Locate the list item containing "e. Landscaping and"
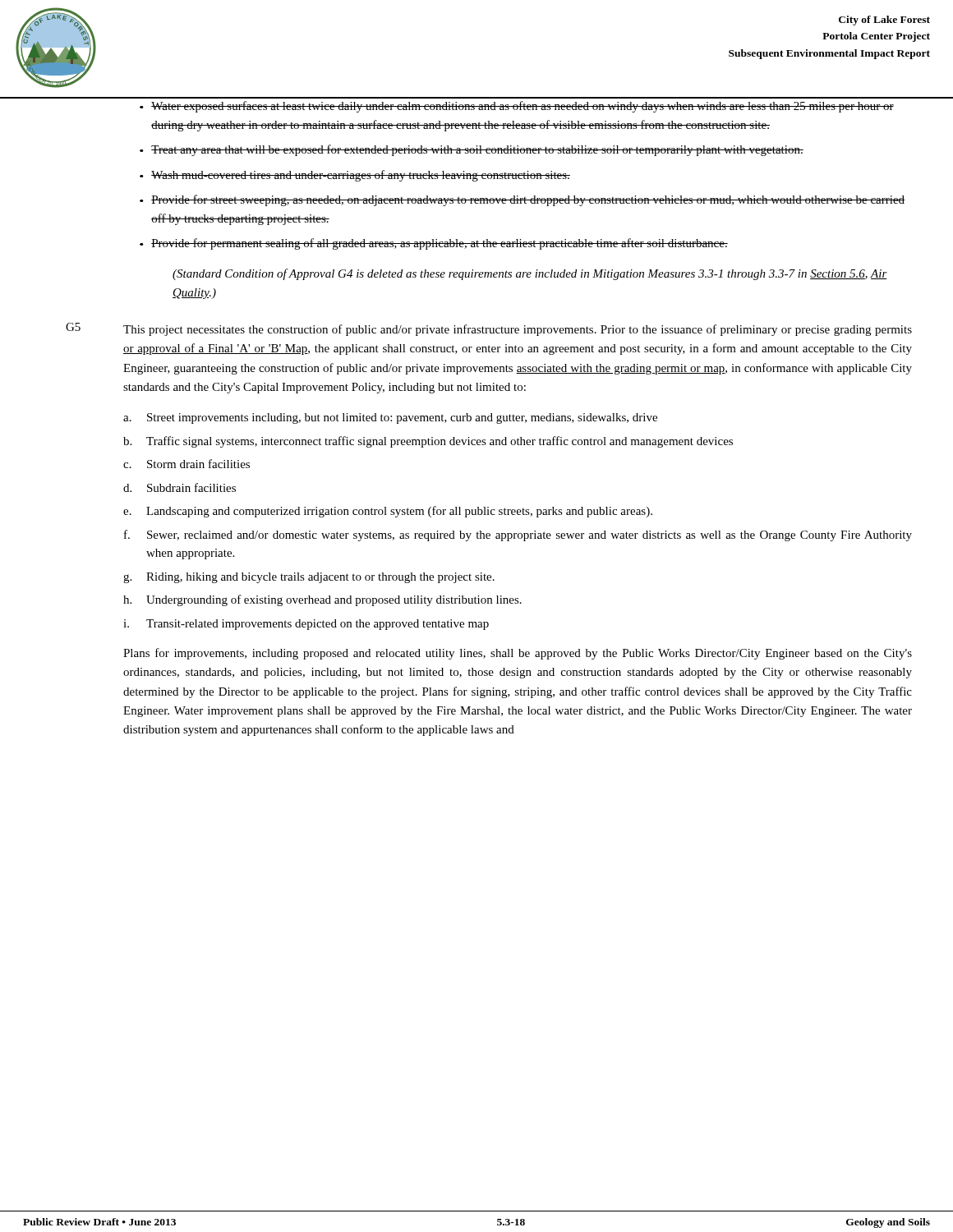953x1232 pixels. 518,511
